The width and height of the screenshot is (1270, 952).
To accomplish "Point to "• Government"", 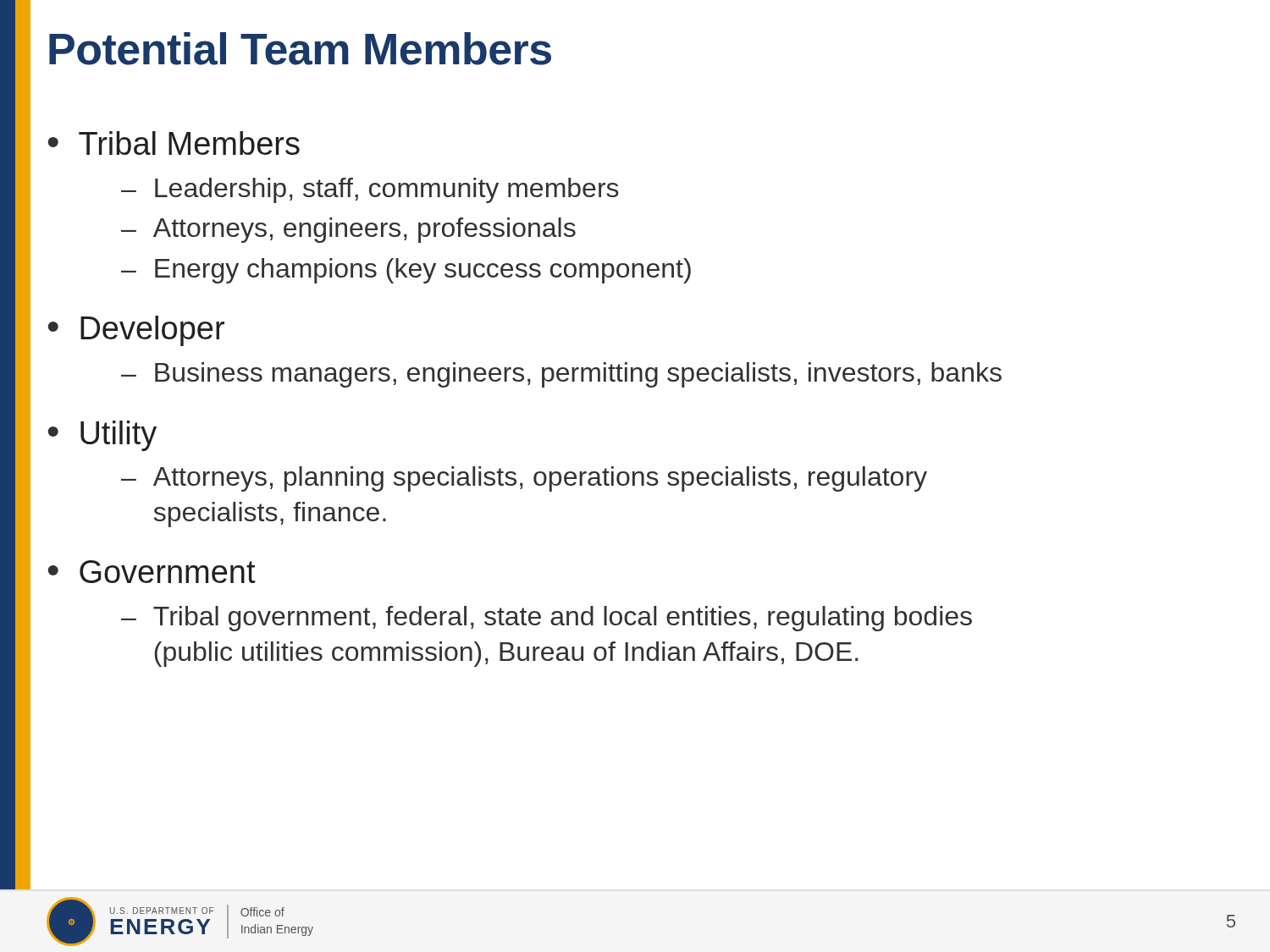I will (x=151, y=573).
